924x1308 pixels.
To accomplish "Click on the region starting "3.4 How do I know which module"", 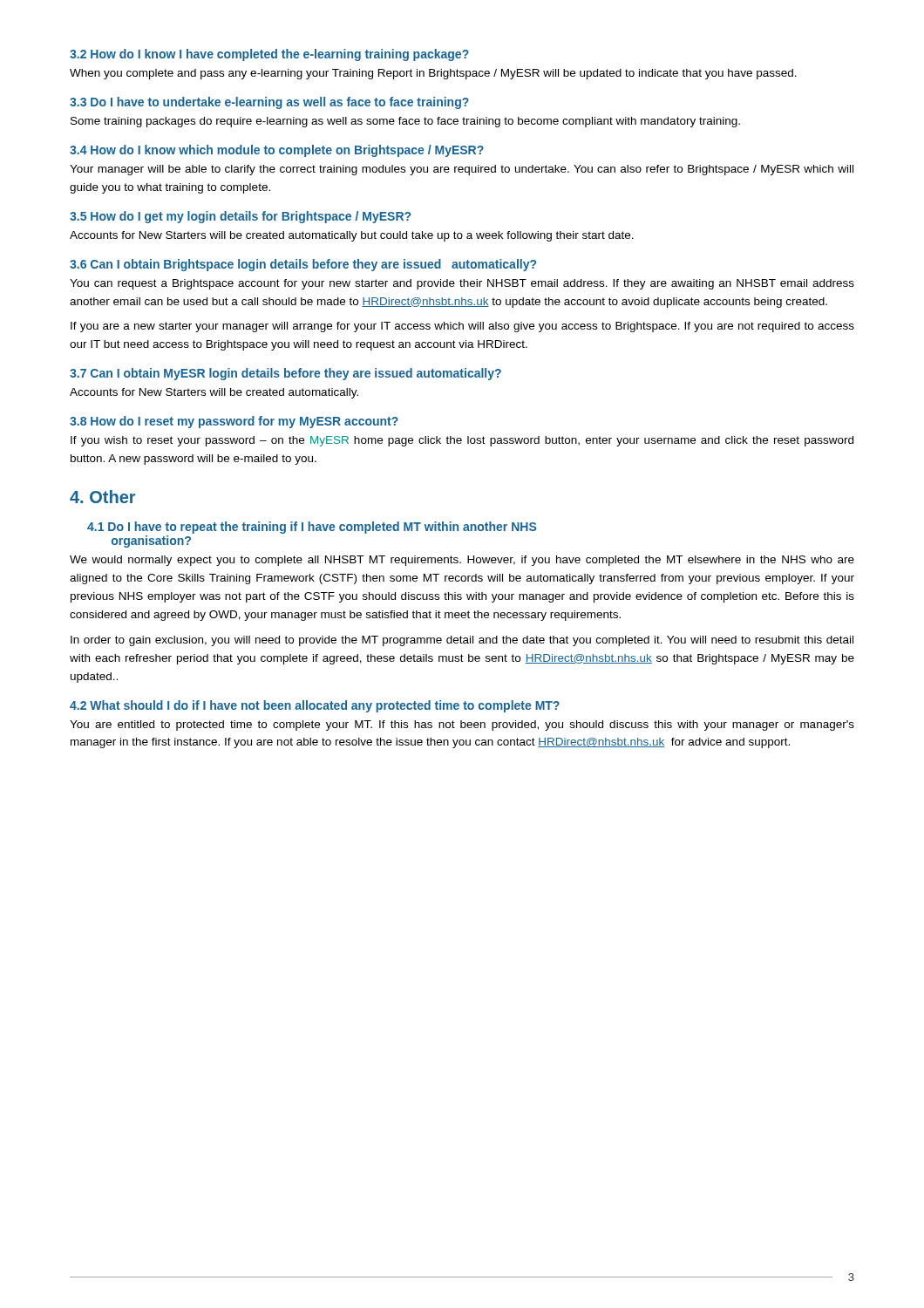I will tap(277, 150).
